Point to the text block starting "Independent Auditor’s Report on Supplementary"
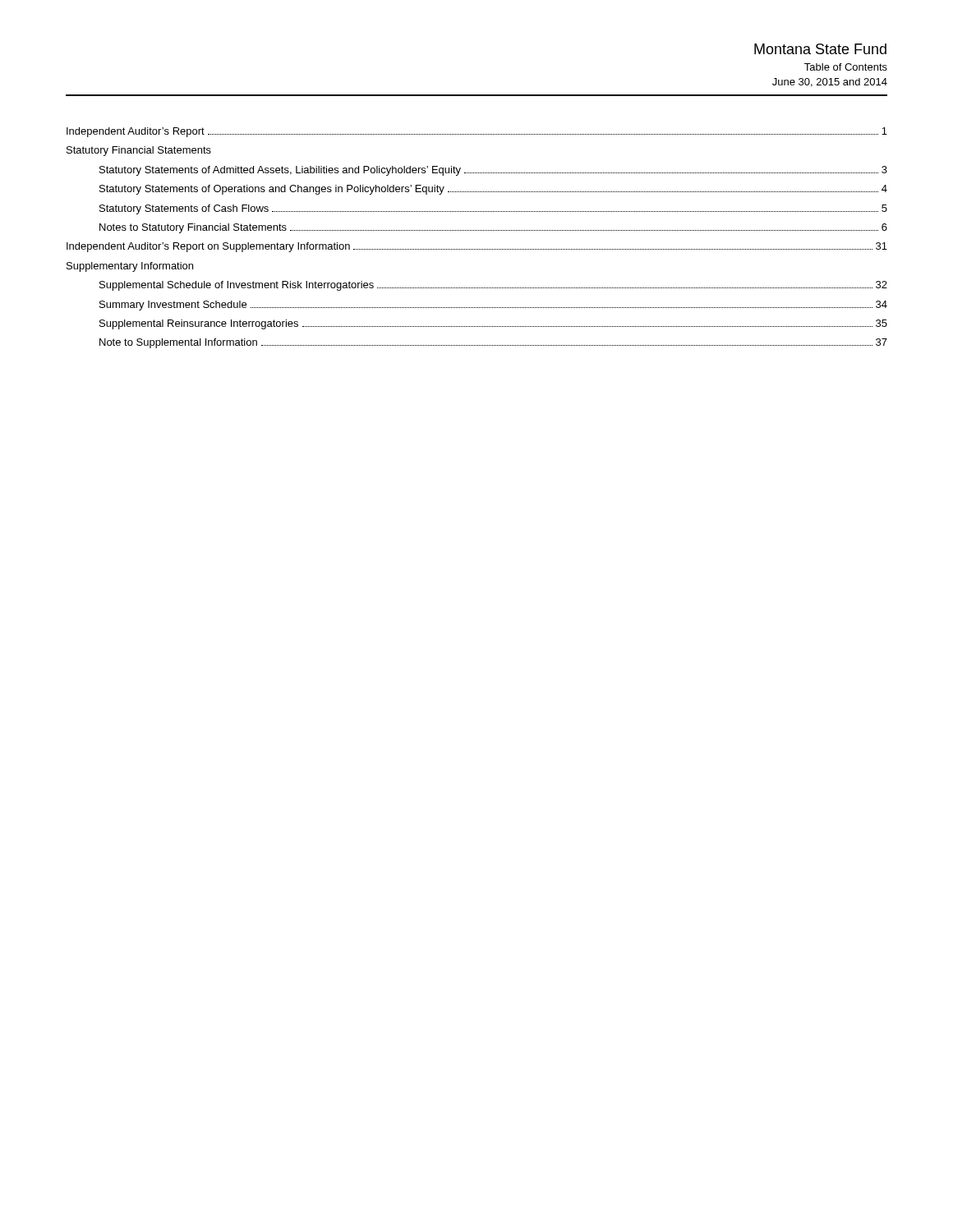953x1232 pixels. (x=476, y=246)
